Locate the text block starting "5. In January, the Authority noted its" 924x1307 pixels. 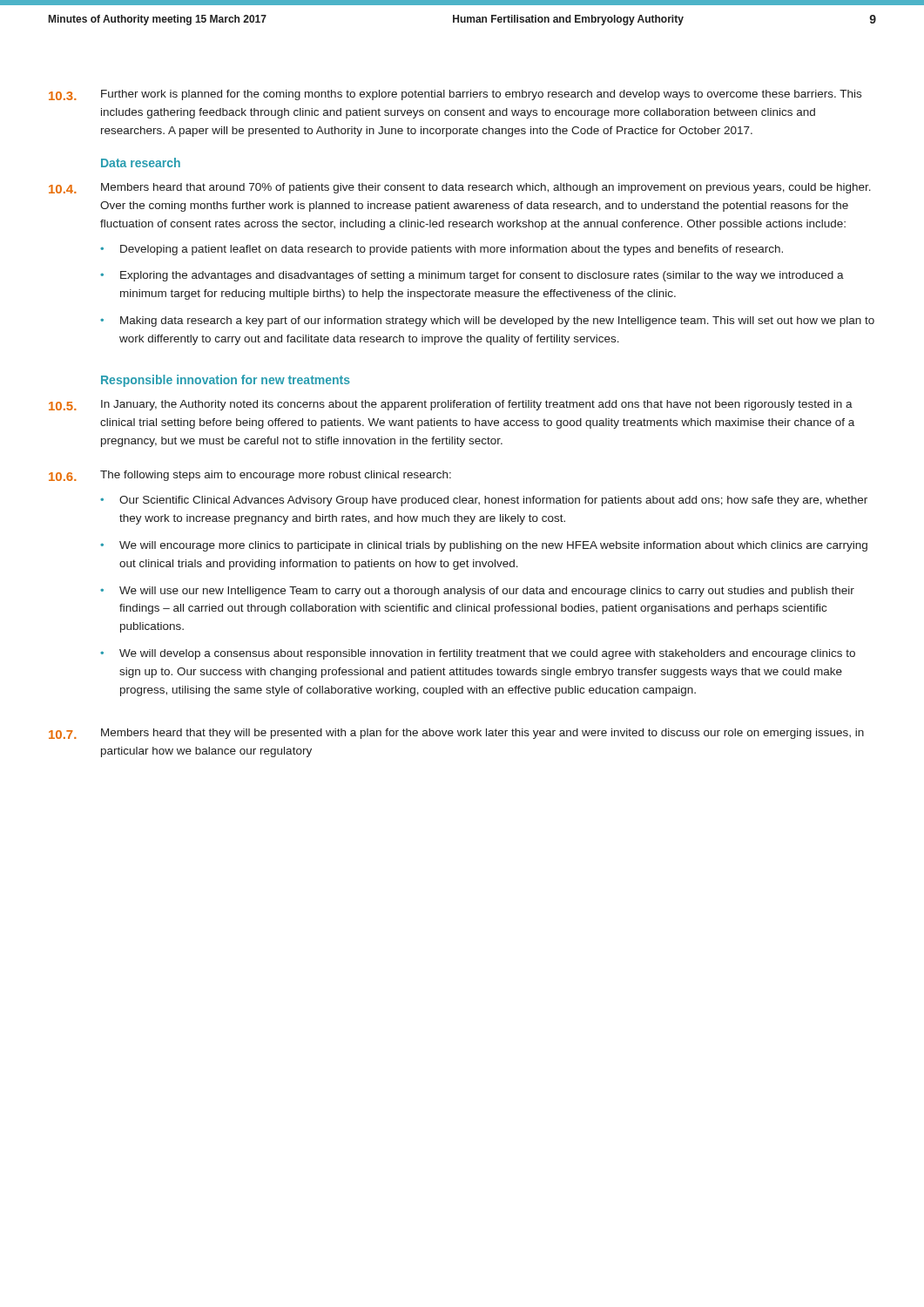pyautogui.click(x=462, y=423)
